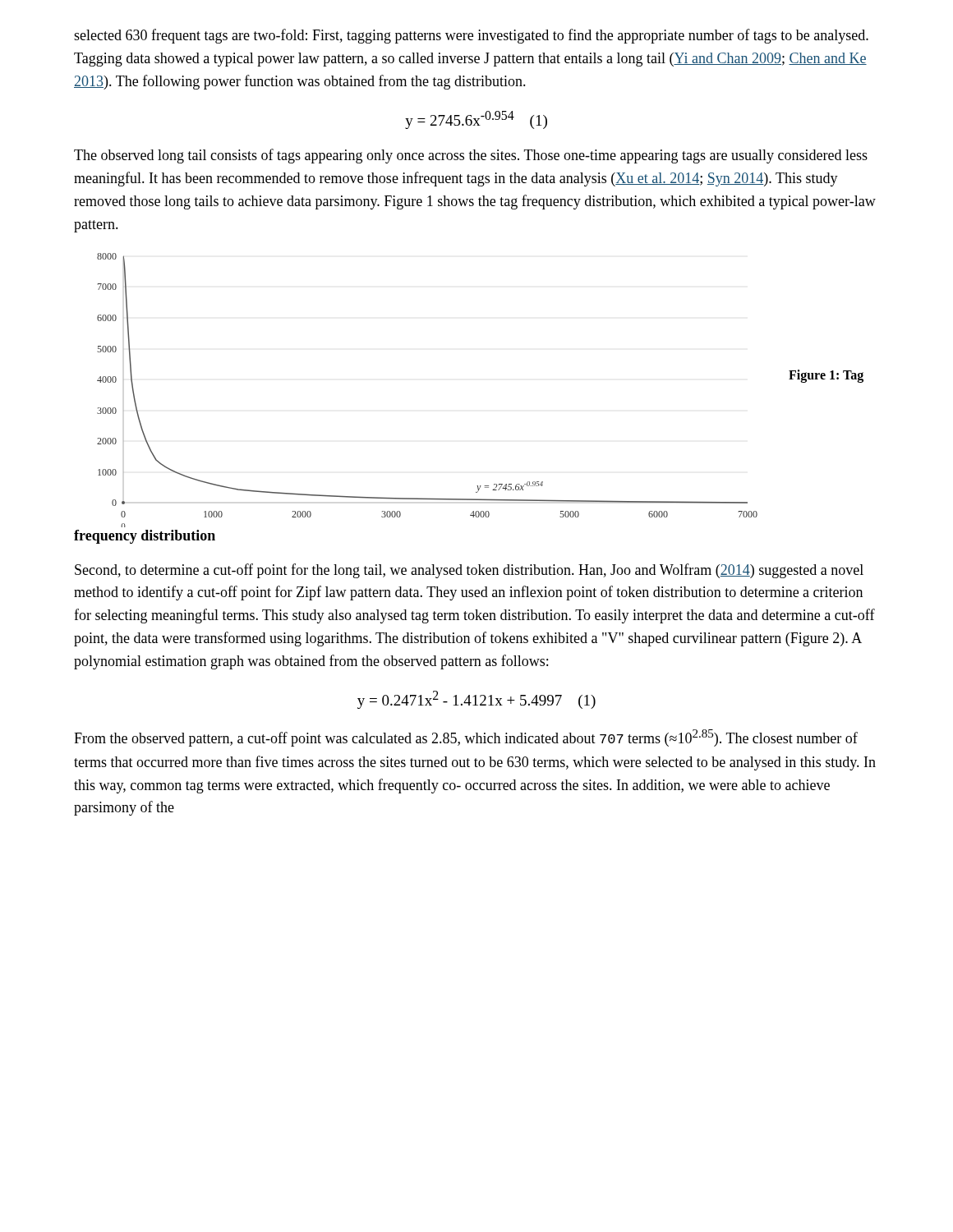Screen dimensions: 1232x953
Task: Point to the region starting "Figure 1: Tag"
Action: pos(826,375)
